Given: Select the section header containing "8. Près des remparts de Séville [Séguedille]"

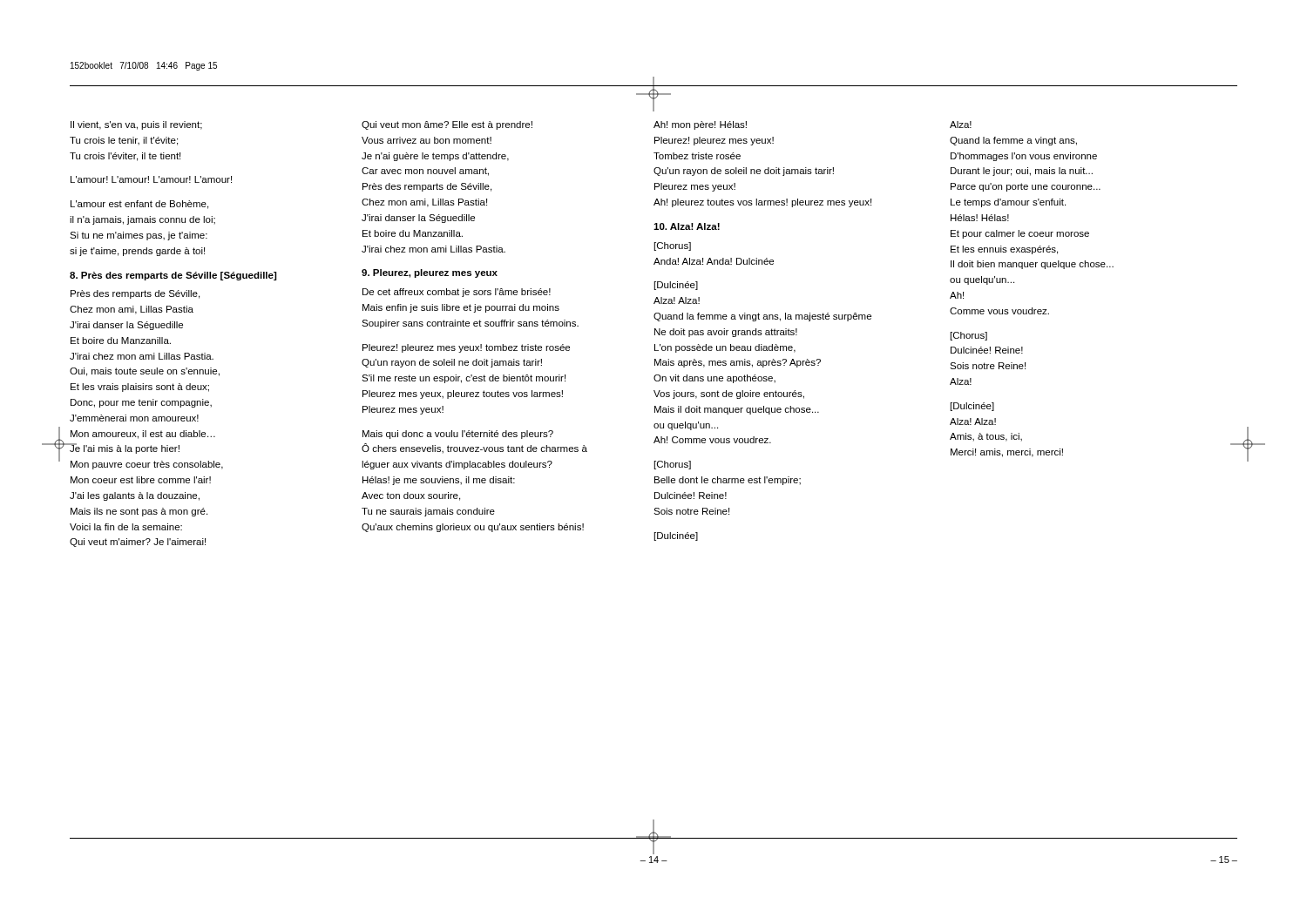Looking at the screenshot, I should coord(173,275).
